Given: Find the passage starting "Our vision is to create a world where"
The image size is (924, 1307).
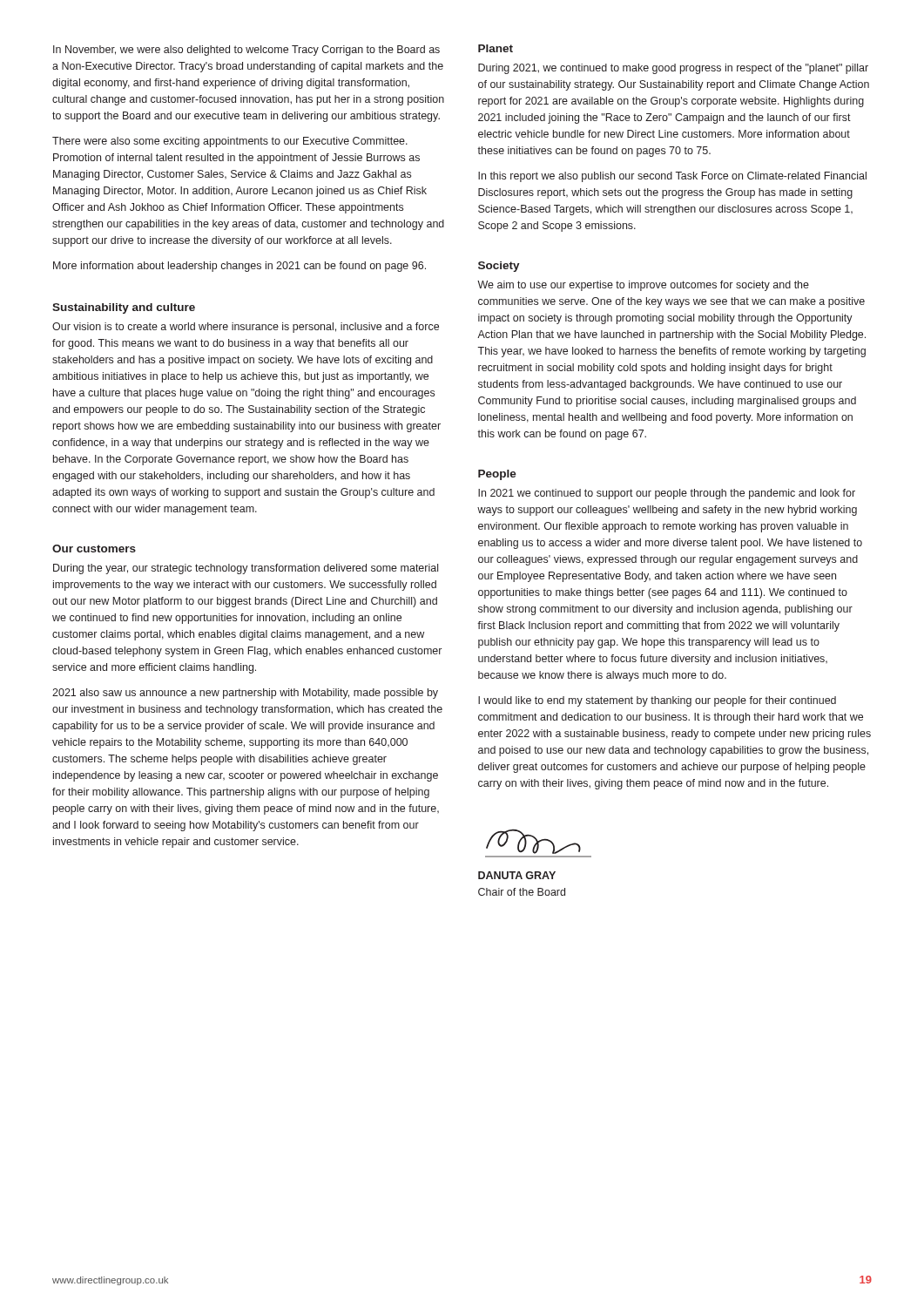Looking at the screenshot, I should 249,418.
